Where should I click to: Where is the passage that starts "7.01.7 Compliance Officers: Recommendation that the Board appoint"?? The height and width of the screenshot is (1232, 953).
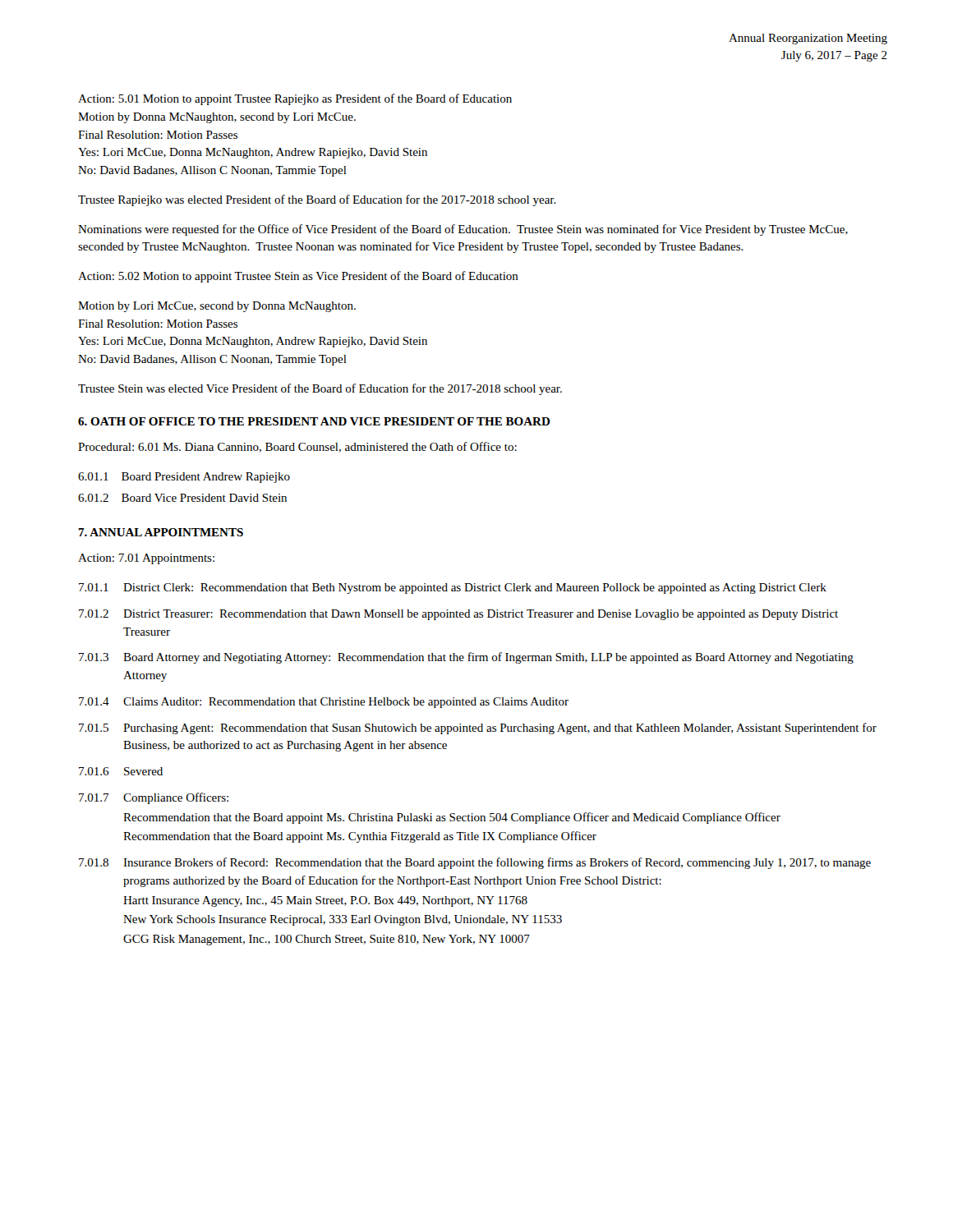[429, 818]
